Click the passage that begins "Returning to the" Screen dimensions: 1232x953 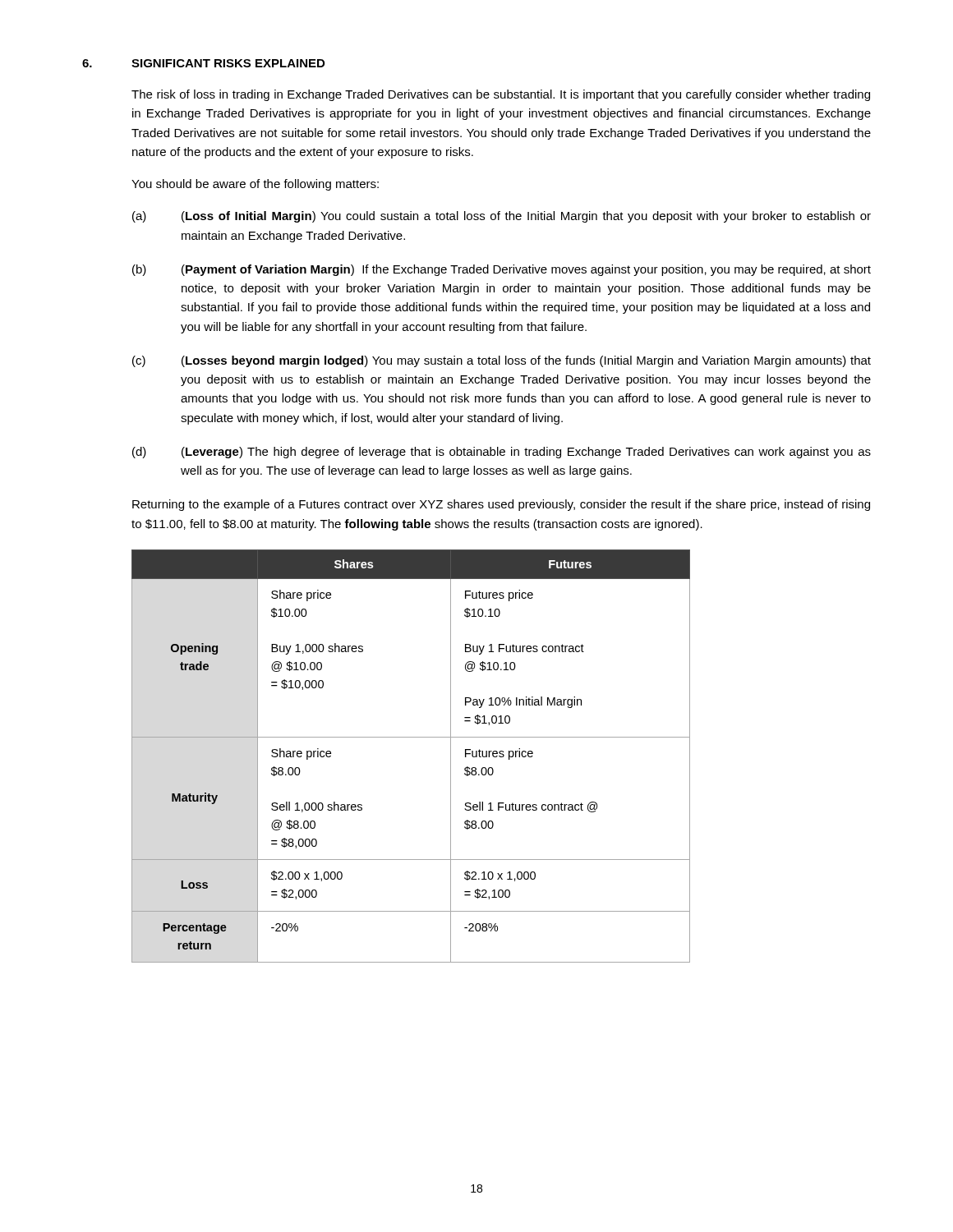[501, 514]
